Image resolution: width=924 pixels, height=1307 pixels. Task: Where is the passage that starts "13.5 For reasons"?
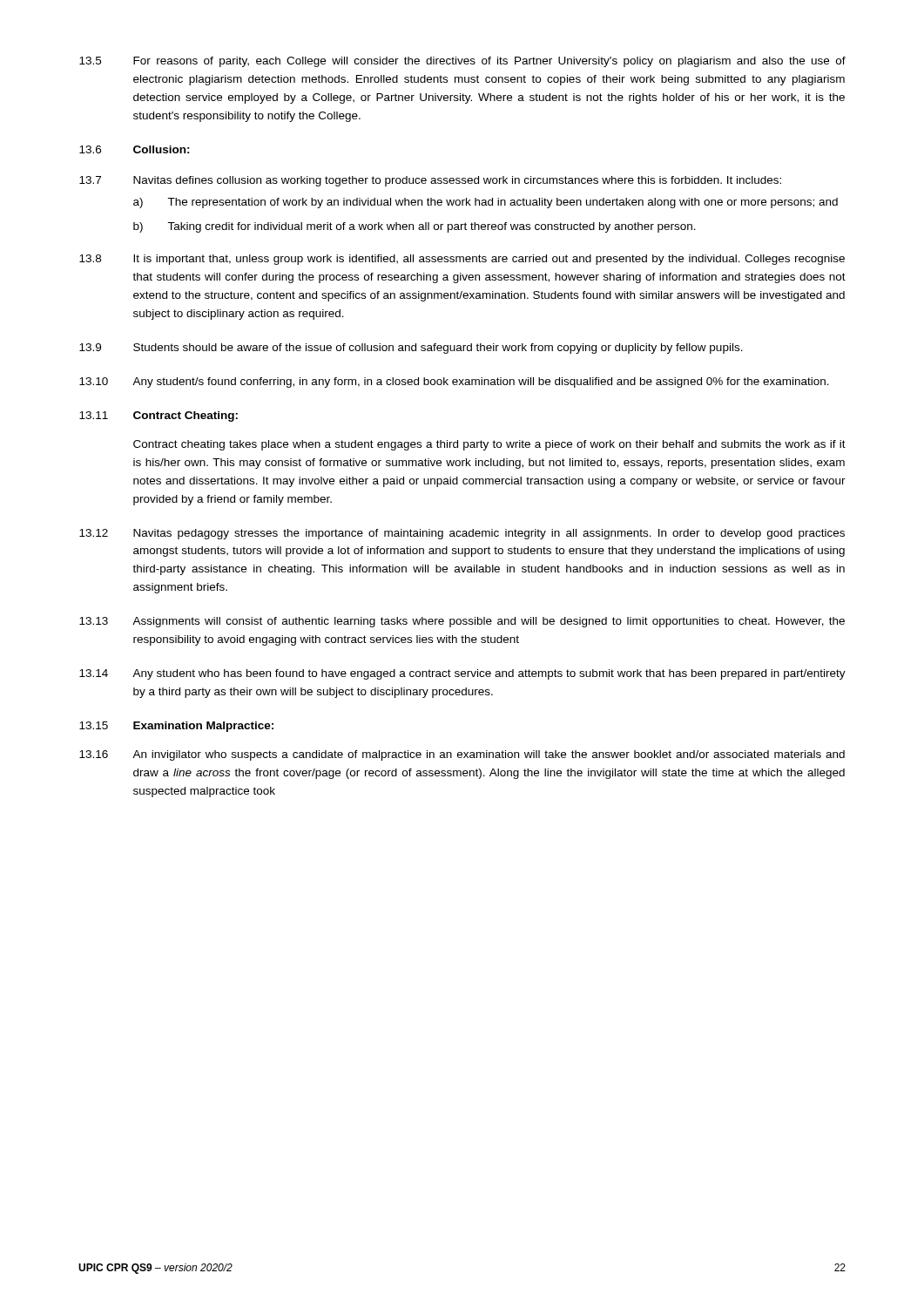(x=462, y=89)
